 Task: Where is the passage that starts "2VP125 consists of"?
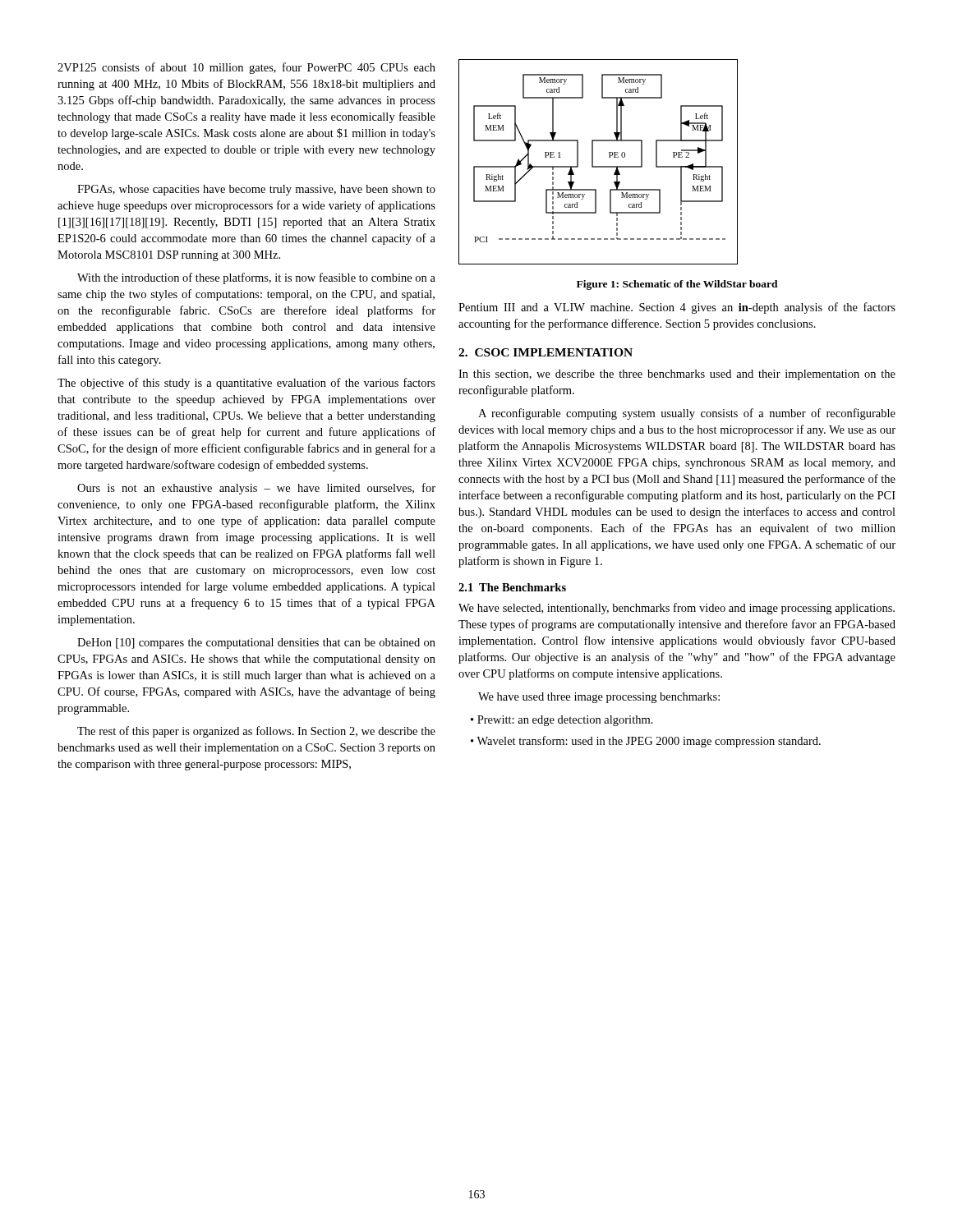[x=246, y=117]
